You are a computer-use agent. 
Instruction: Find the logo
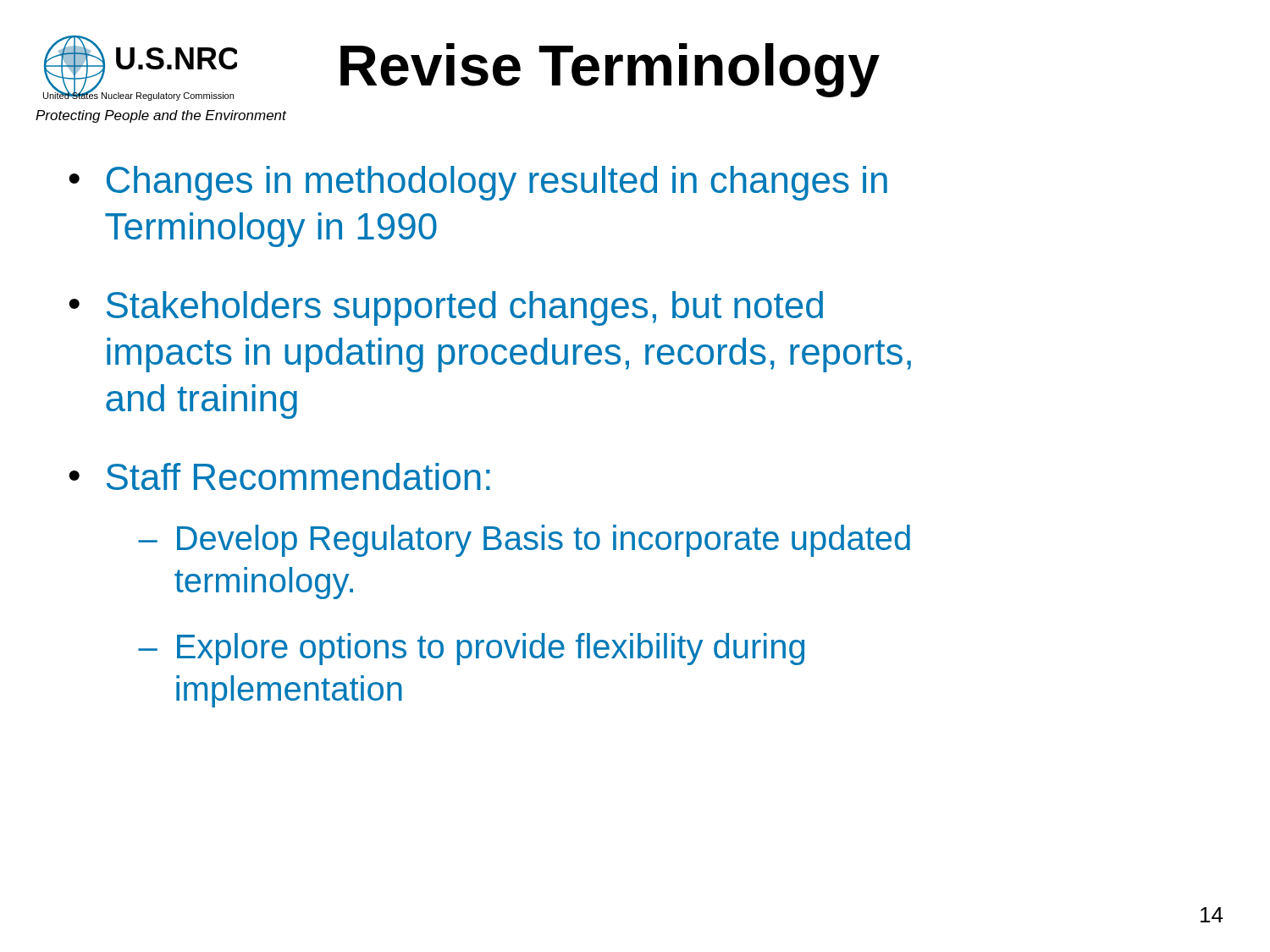(160, 75)
